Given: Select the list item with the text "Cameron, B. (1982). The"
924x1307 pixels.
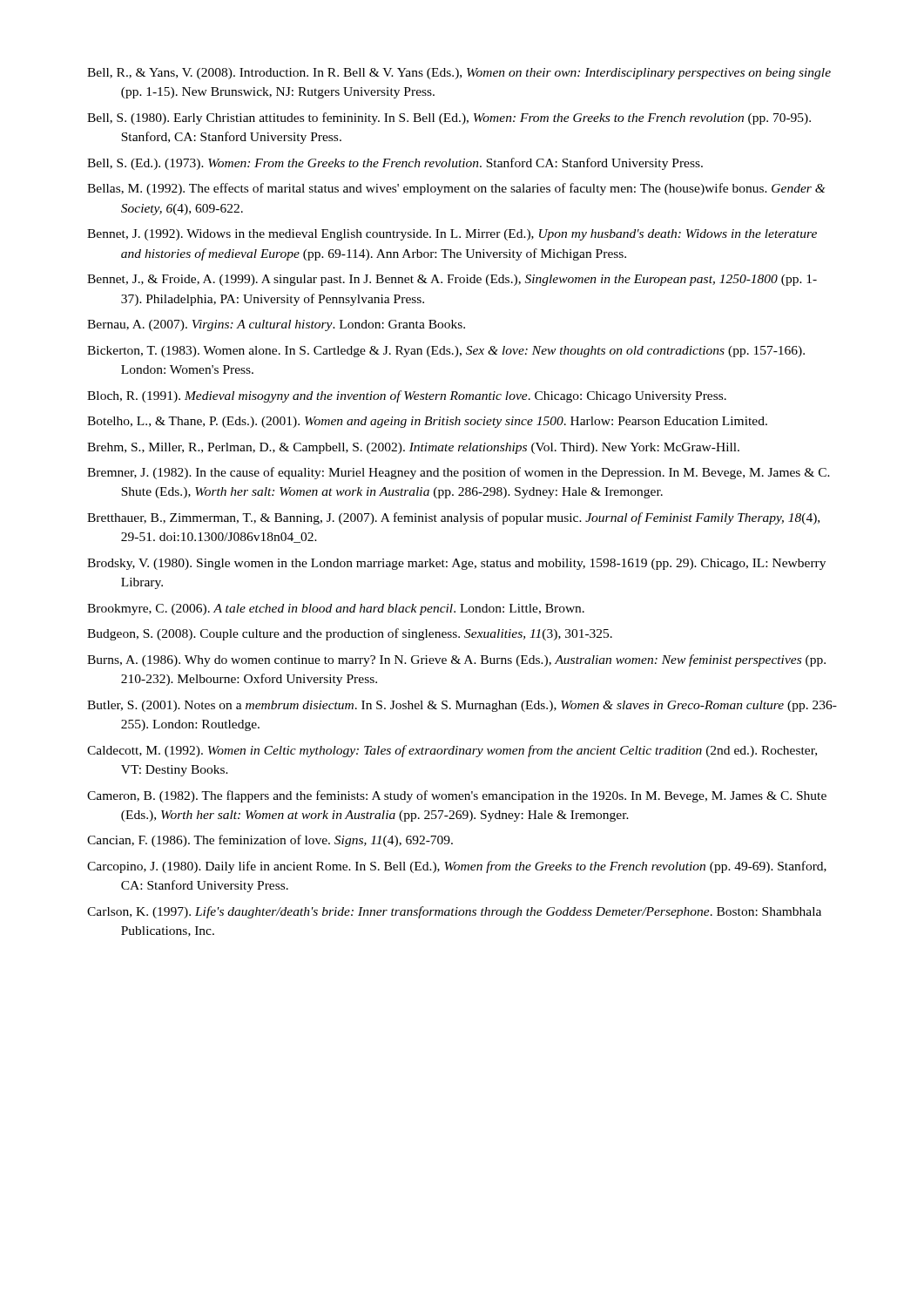Looking at the screenshot, I should pyautogui.click(x=457, y=805).
